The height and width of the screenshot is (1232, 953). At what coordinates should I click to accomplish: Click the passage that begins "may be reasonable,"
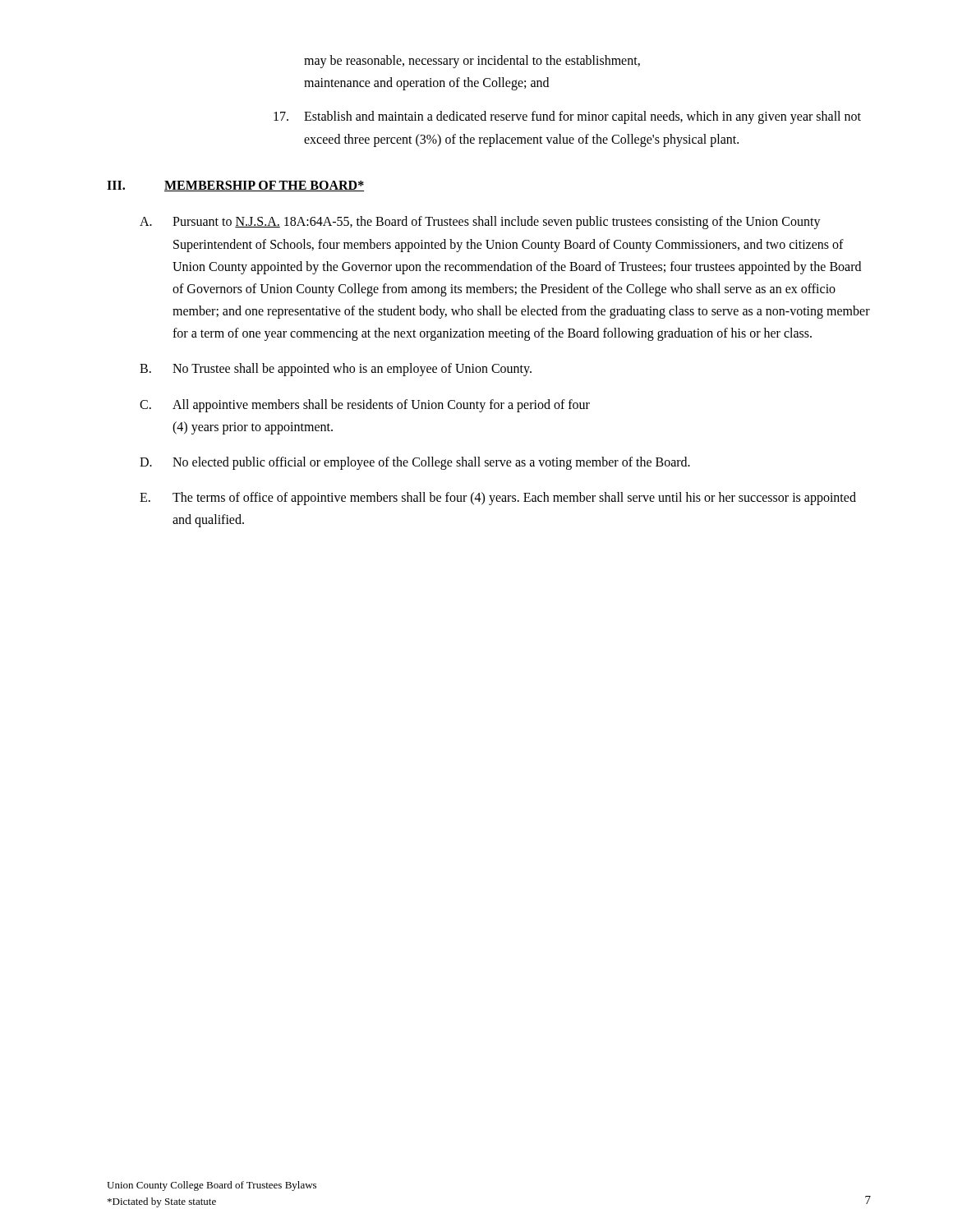[472, 72]
